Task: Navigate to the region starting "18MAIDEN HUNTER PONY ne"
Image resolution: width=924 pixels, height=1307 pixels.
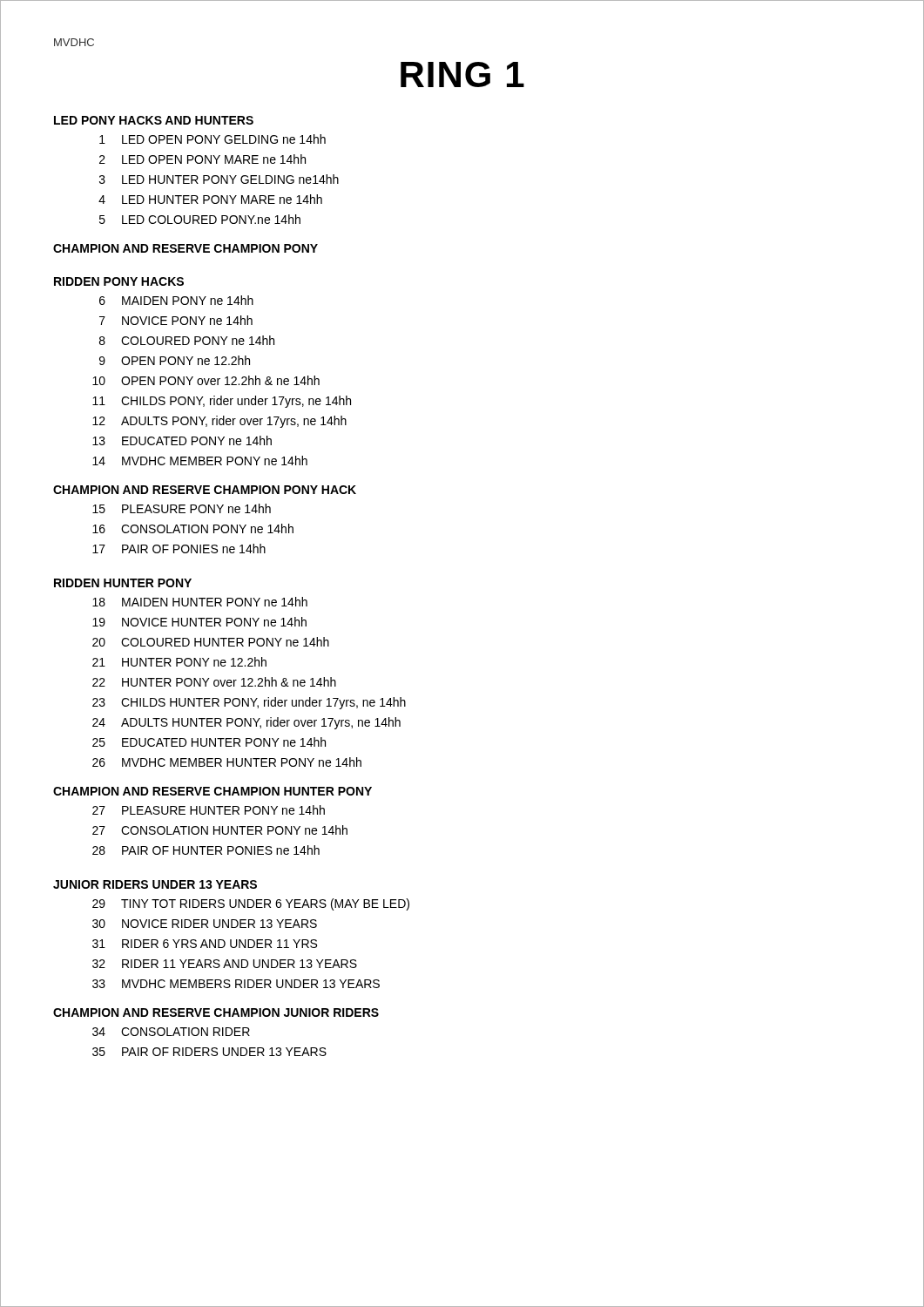Action: pos(200,602)
